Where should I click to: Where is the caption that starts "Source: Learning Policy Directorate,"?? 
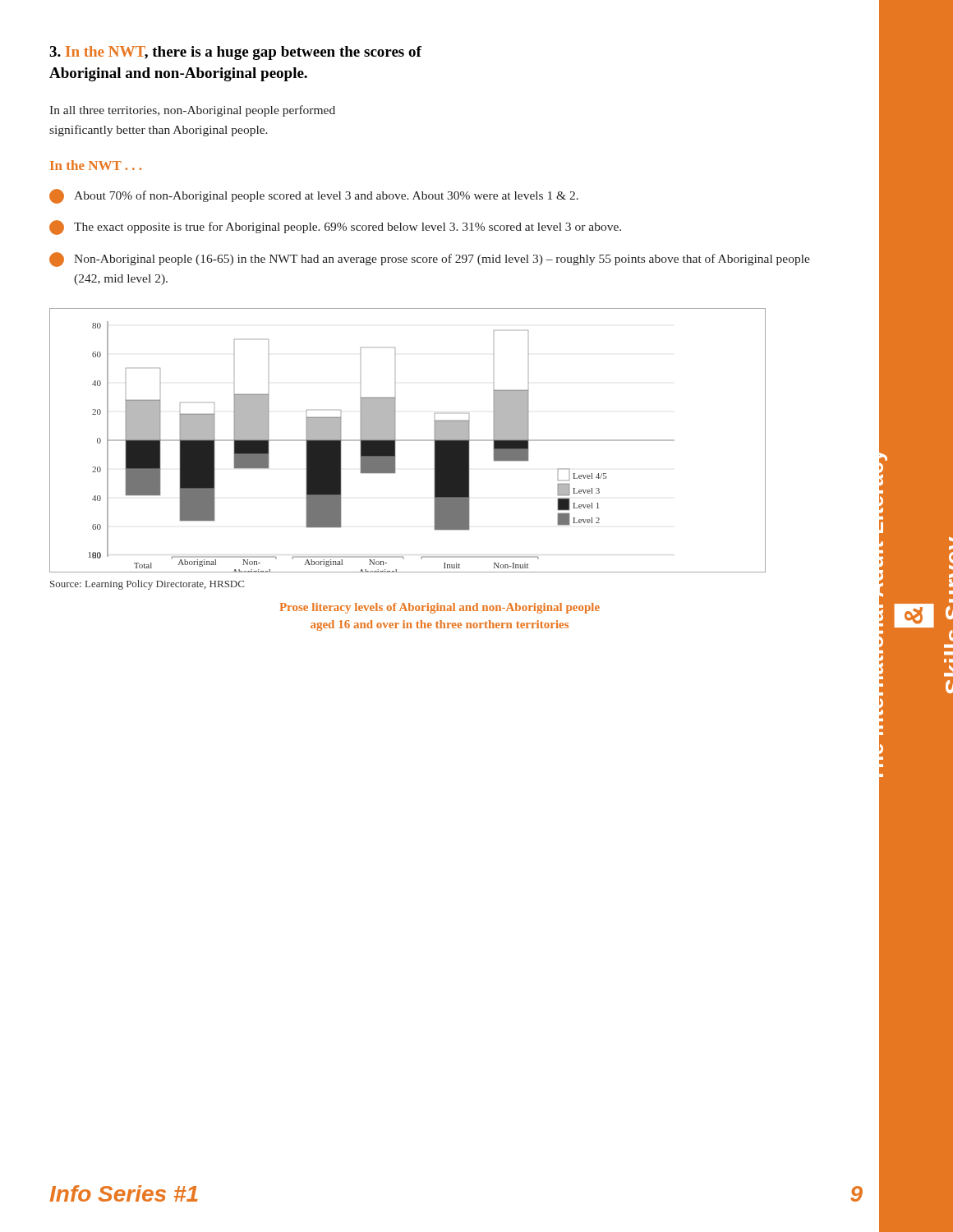[147, 583]
